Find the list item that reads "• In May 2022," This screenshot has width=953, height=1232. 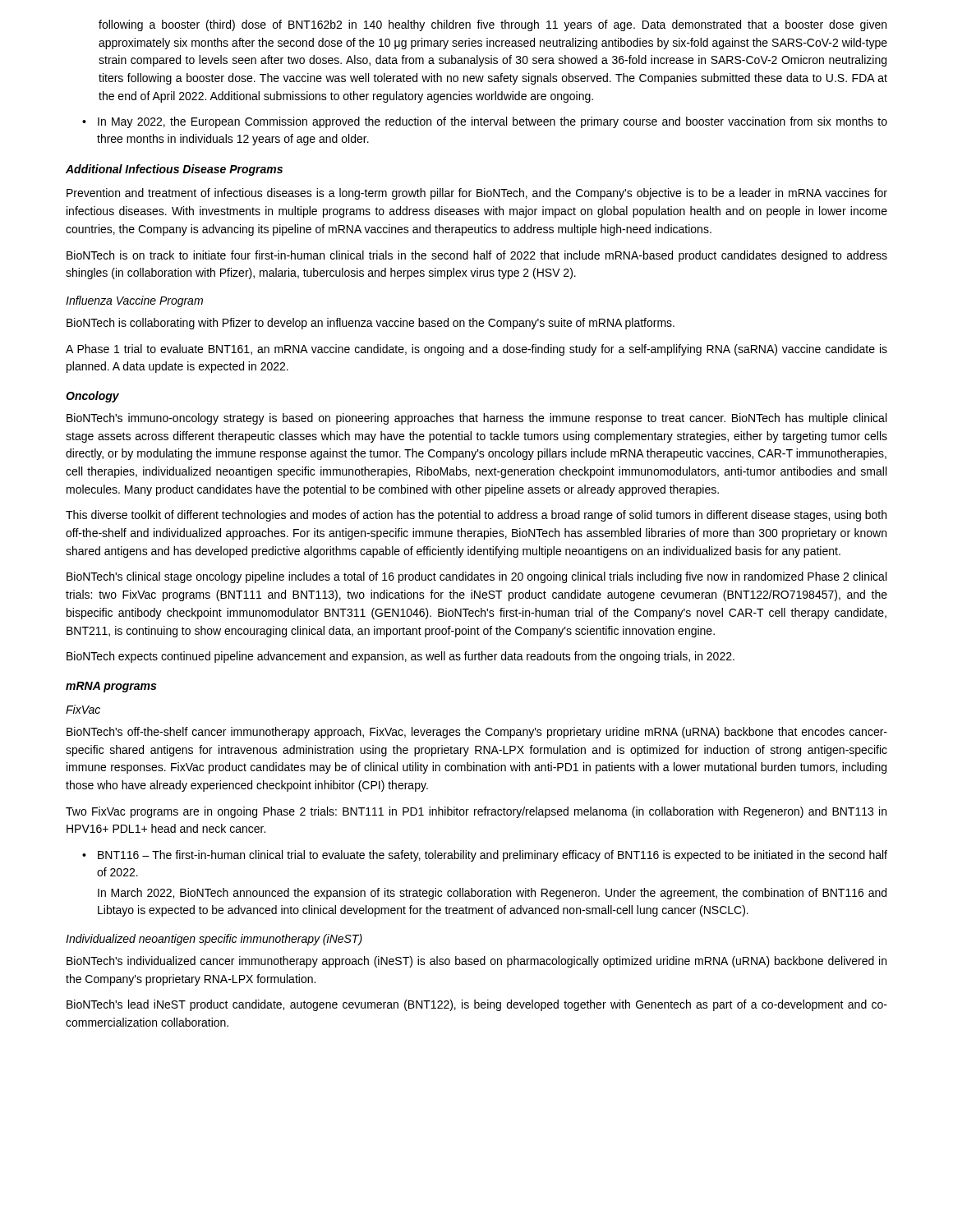(x=485, y=131)
